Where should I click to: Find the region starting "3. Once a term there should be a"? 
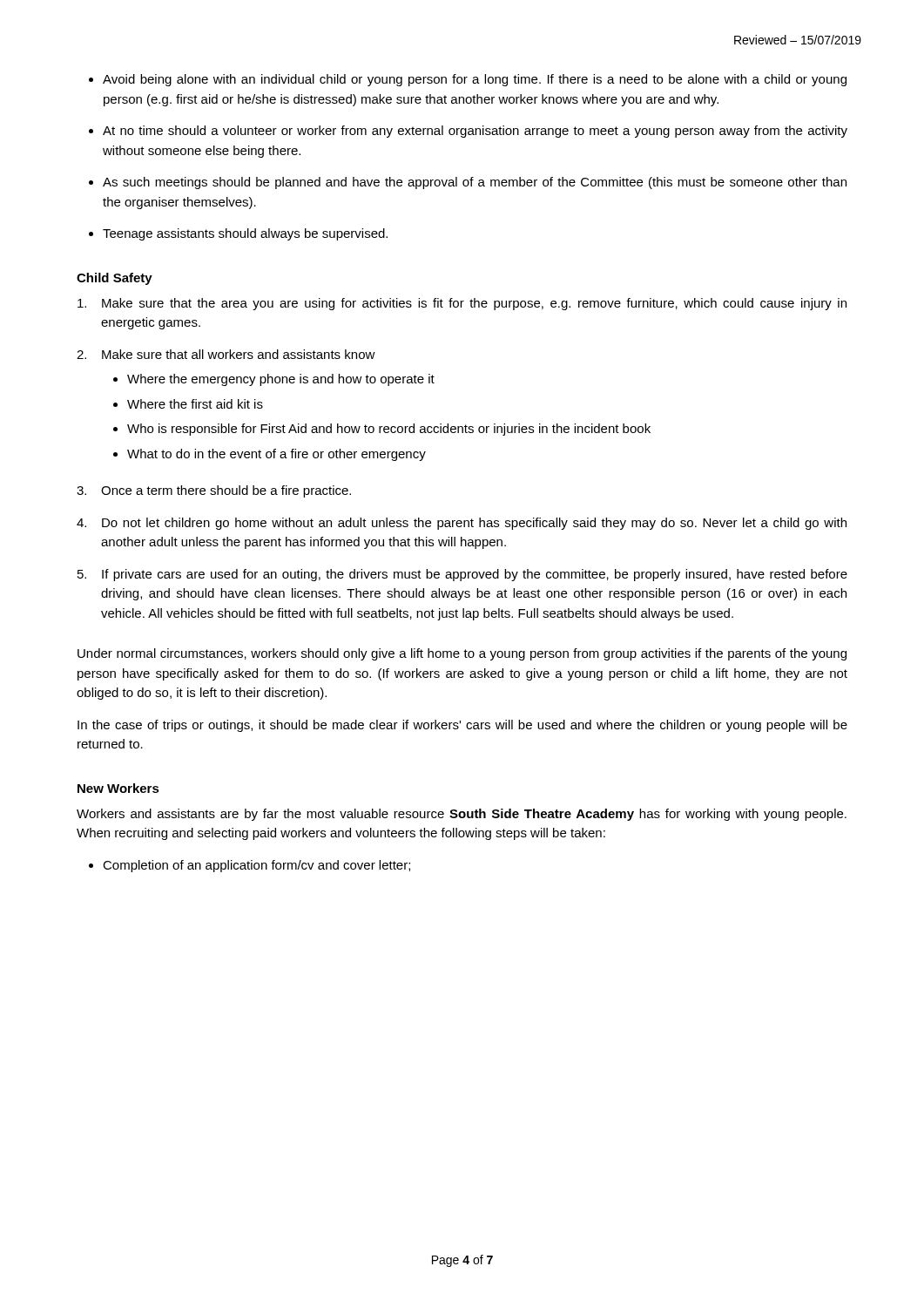(x=214, y=491)
